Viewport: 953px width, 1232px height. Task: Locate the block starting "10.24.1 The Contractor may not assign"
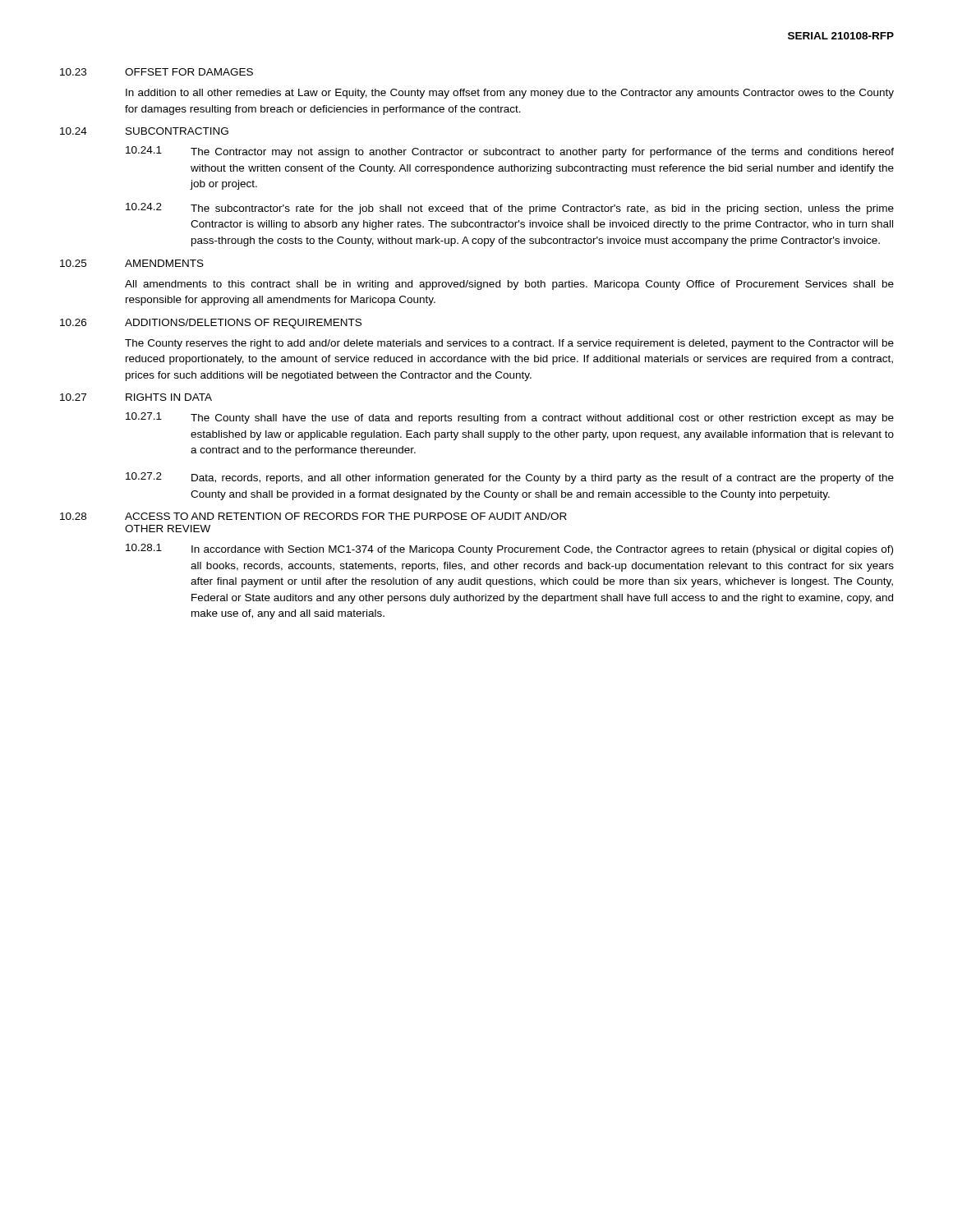pyautogui.click(x=509, y=168)
